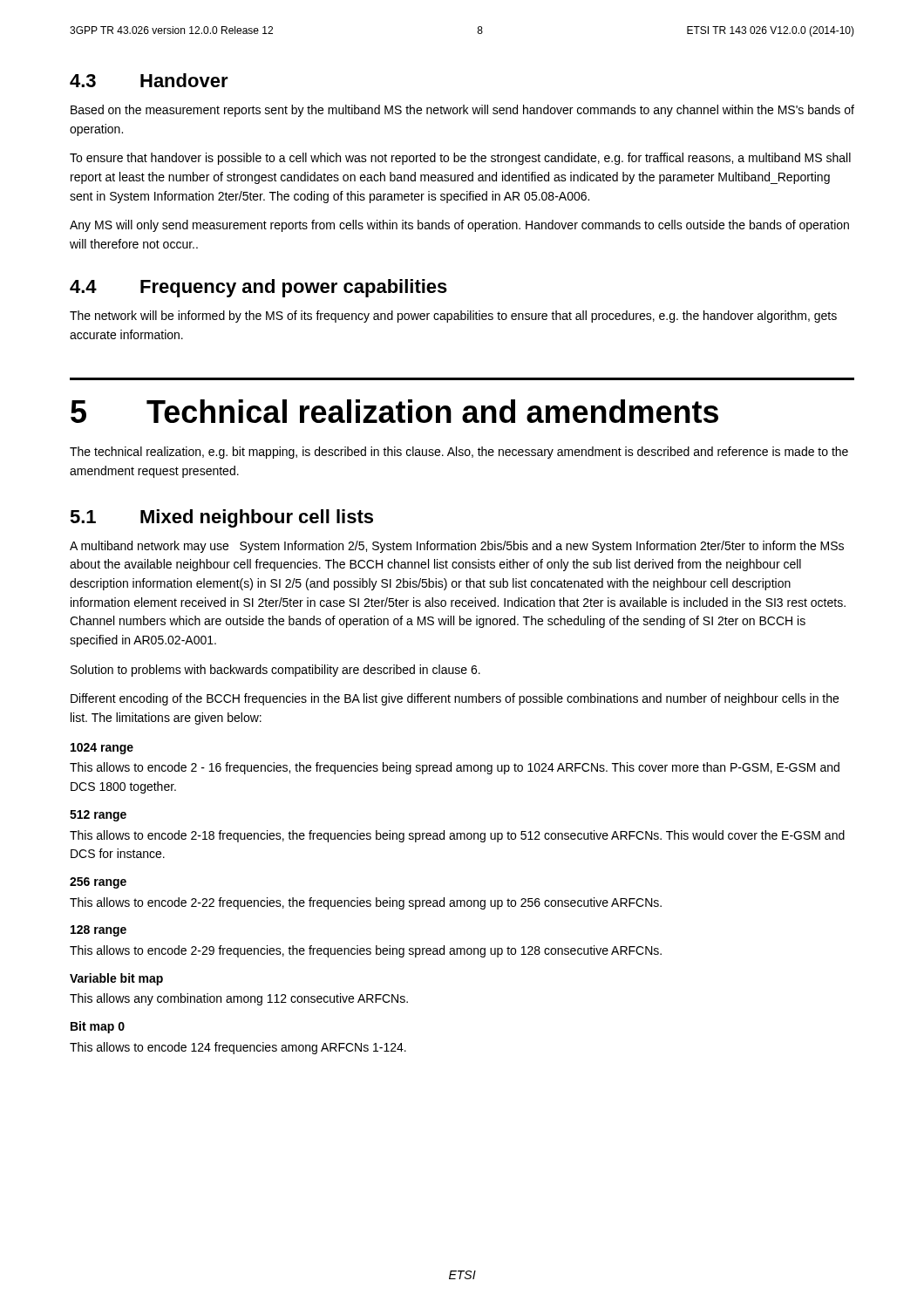The width and height of the screenshot is (924, 1308).
Task: Point to the block beginning "Different encoding of the BCCH frequencies"
Action: 455,708
